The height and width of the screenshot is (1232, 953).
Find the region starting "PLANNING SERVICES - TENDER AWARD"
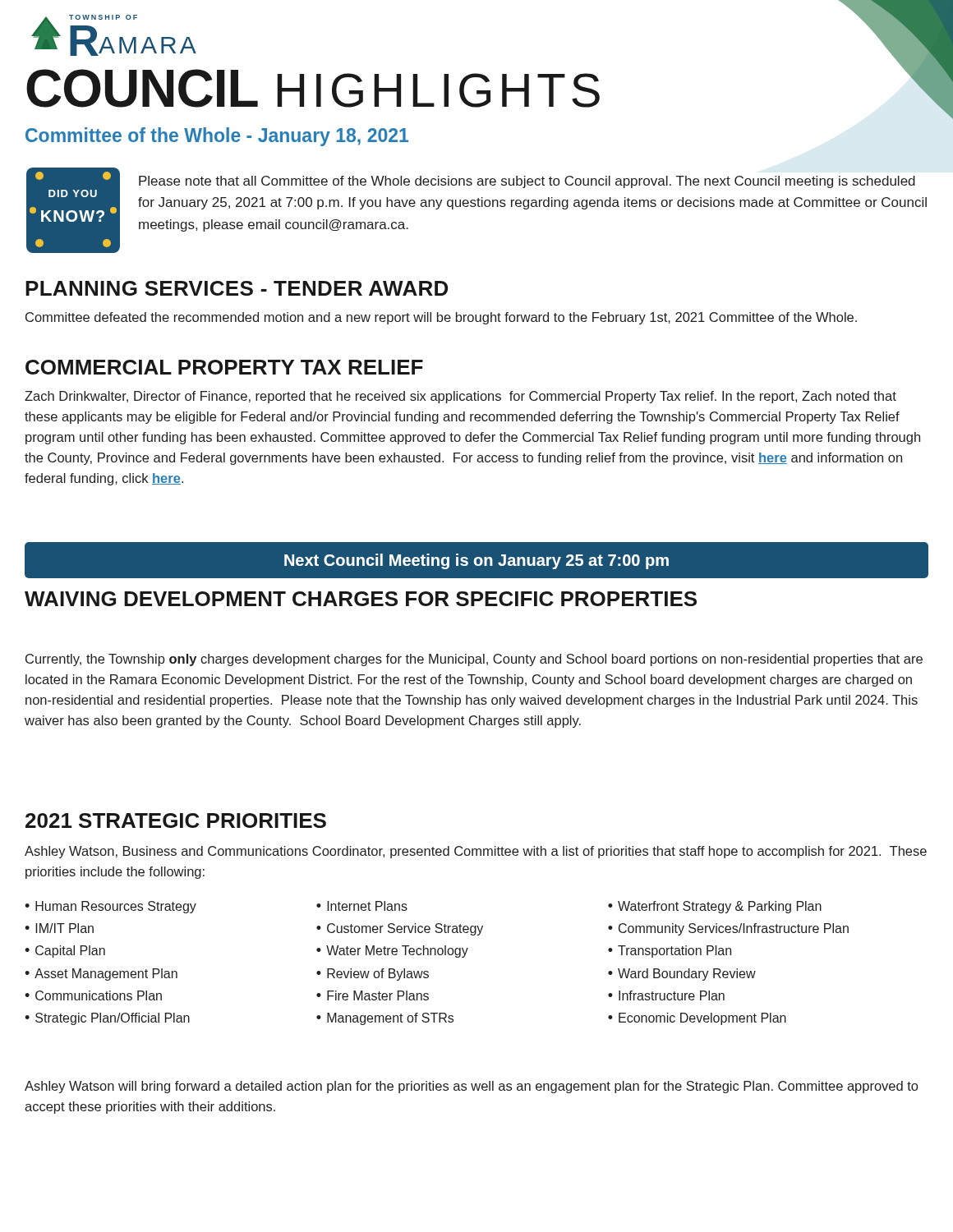(237, 288)
